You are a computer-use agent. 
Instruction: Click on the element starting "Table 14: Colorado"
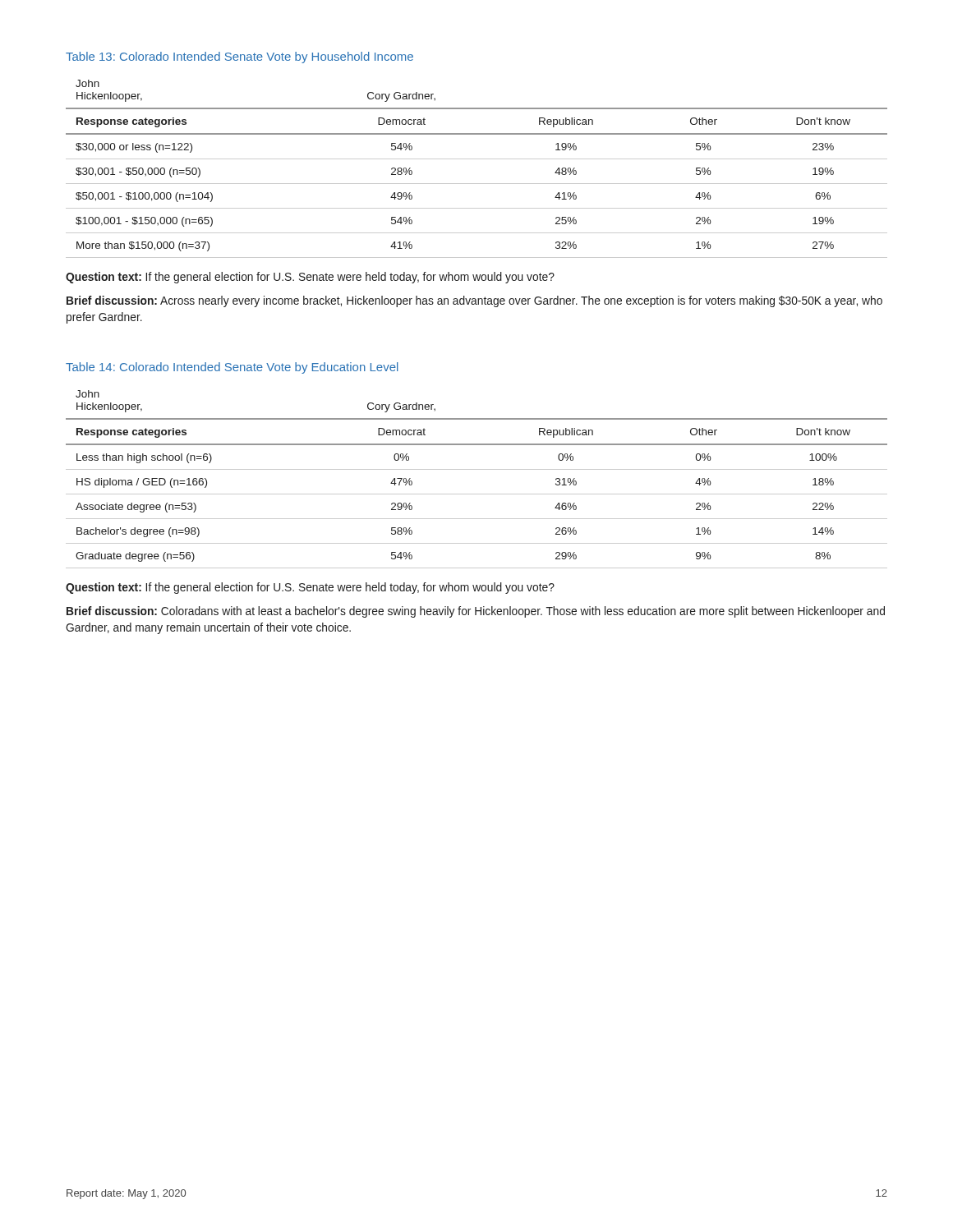click(x=232, y=367)
